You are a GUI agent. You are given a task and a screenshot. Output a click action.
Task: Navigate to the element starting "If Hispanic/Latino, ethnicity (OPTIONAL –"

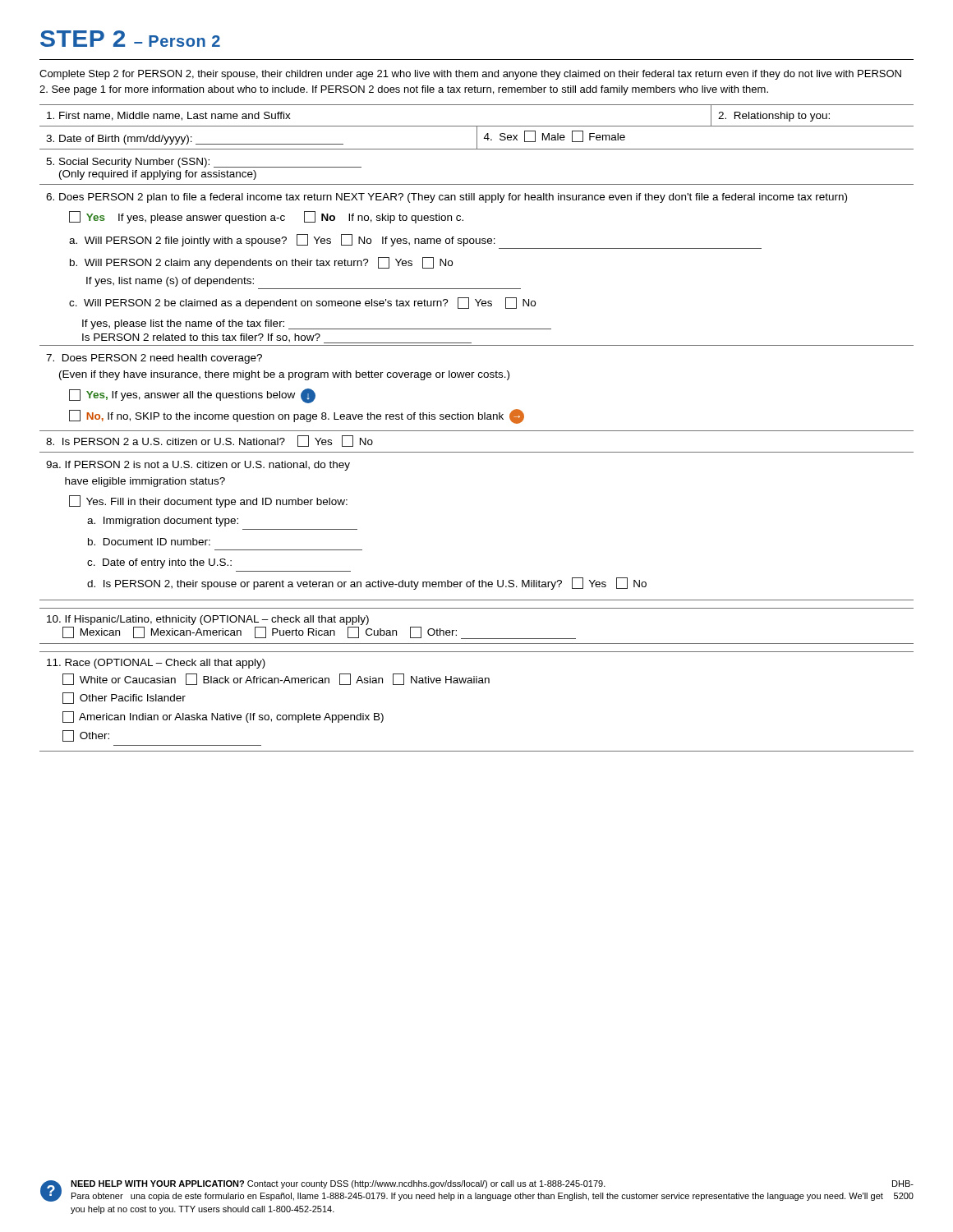pyautogui.click(x=311, y=625)
